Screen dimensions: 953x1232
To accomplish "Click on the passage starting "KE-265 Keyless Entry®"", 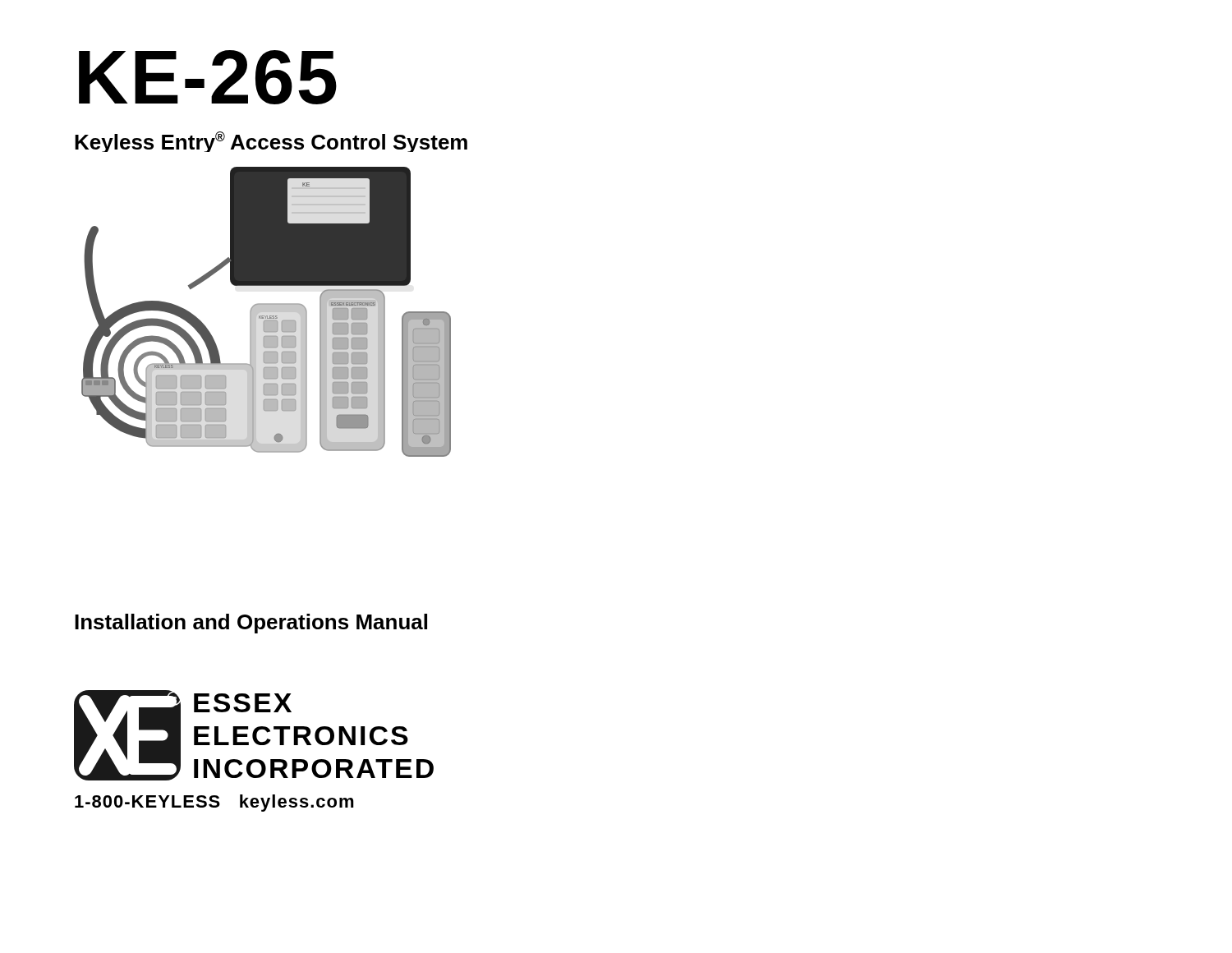I will 271,97.
